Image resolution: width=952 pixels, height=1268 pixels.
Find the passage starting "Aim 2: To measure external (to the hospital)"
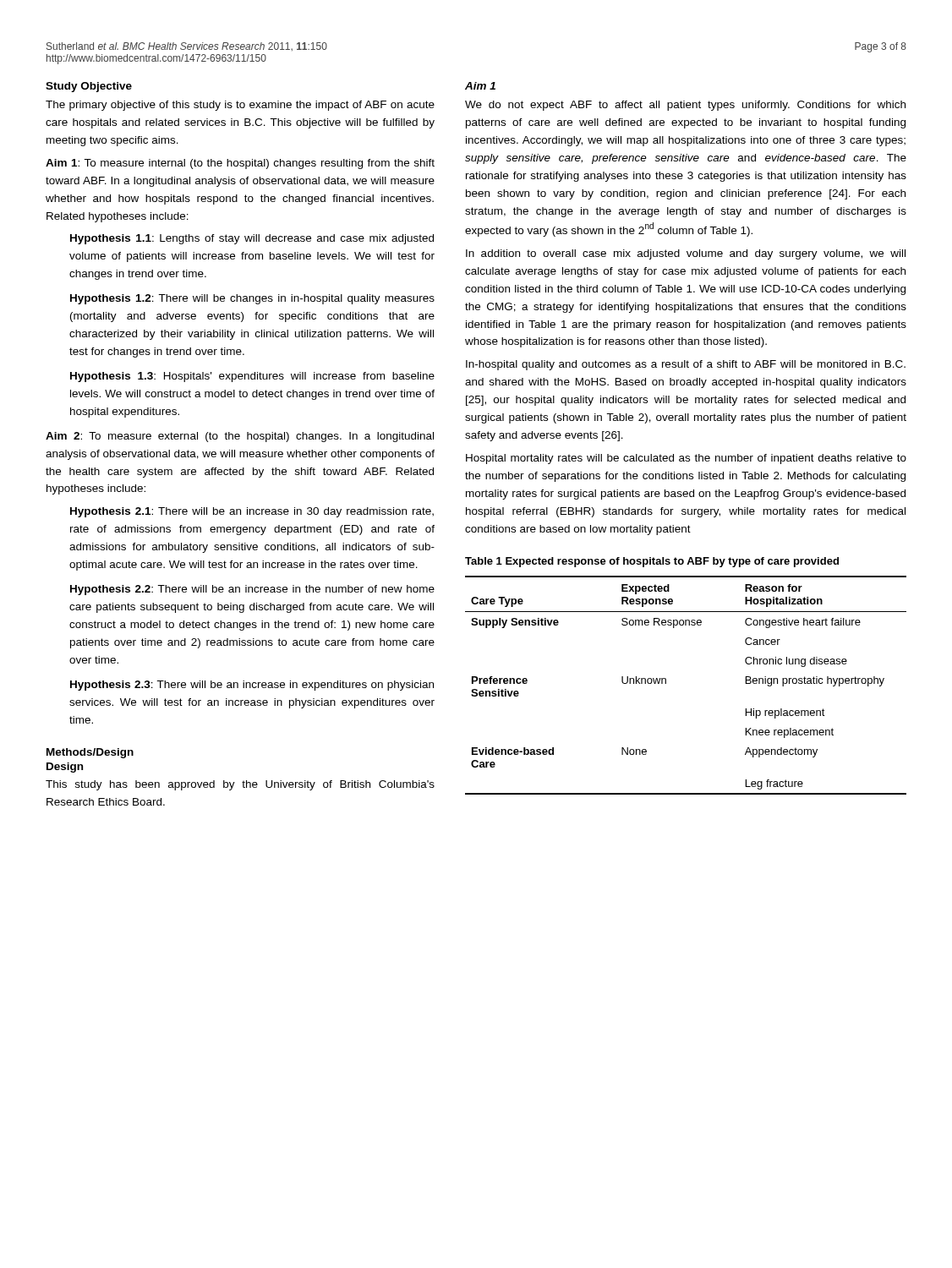click(x=240, y=462)
